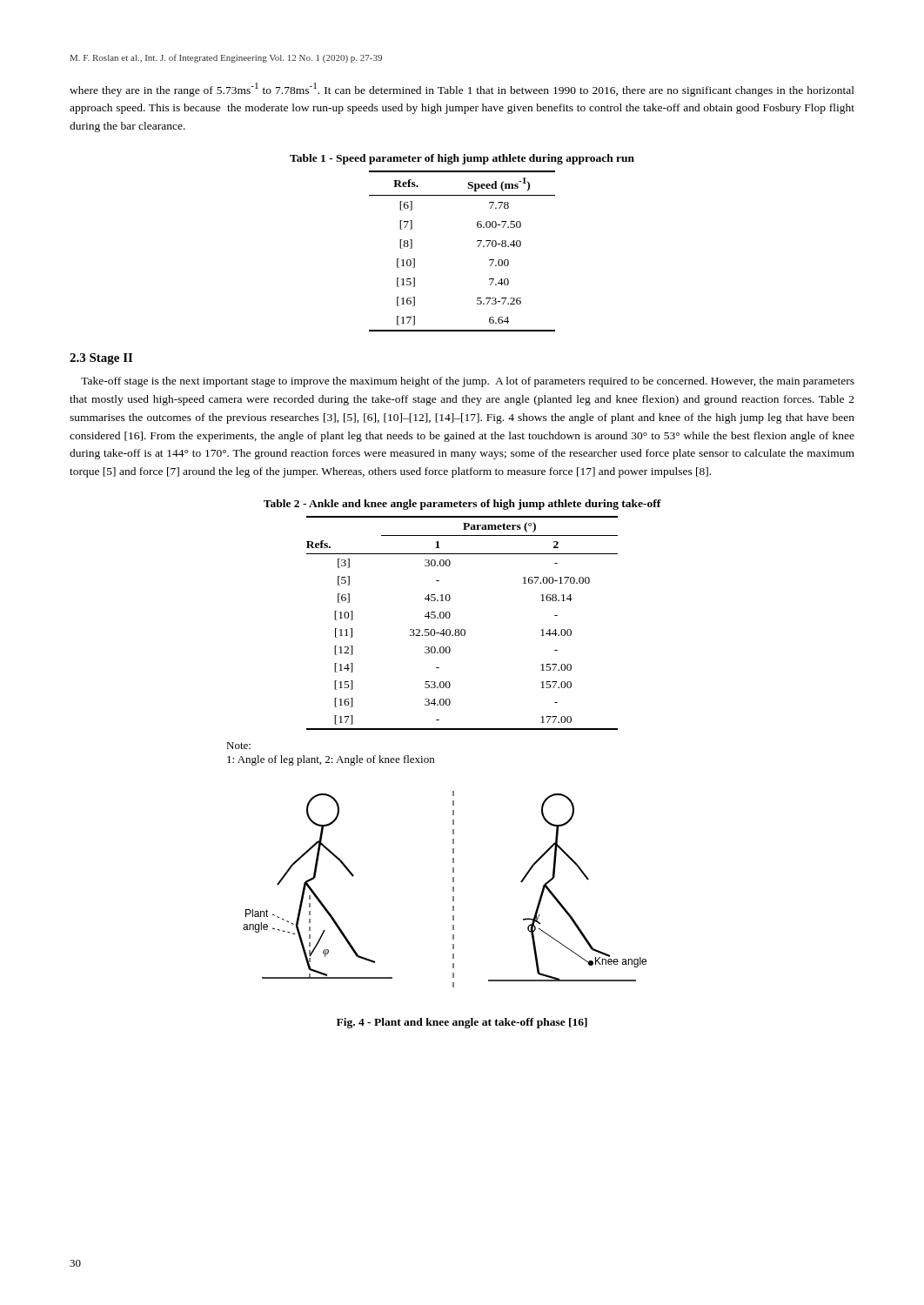The height and width of the screenshot is (1305, 924).
Task: Select the table that reads "Parameters (°)"
Action: point(462,623)
